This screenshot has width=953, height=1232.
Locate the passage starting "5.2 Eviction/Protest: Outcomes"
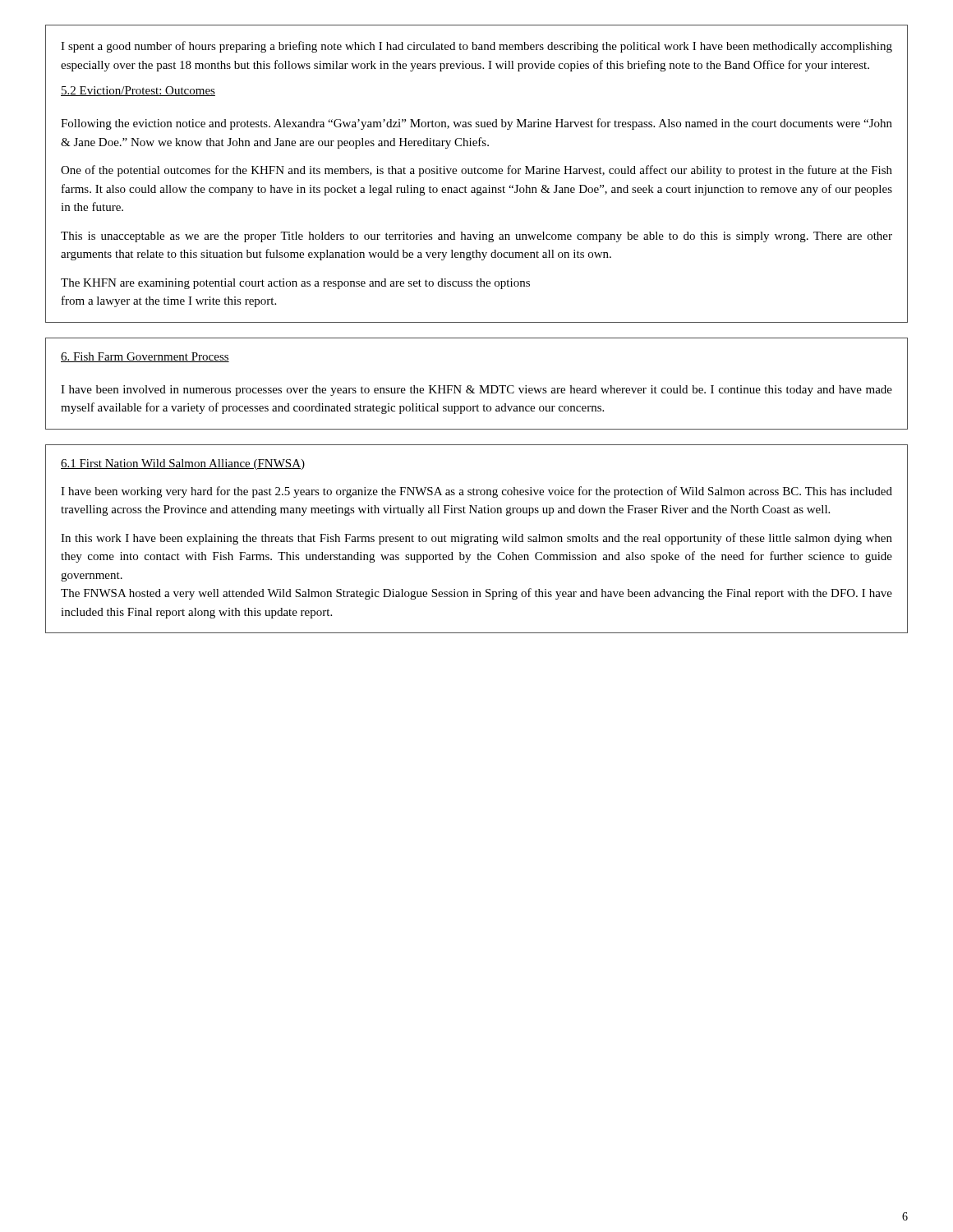click(138, 90)
